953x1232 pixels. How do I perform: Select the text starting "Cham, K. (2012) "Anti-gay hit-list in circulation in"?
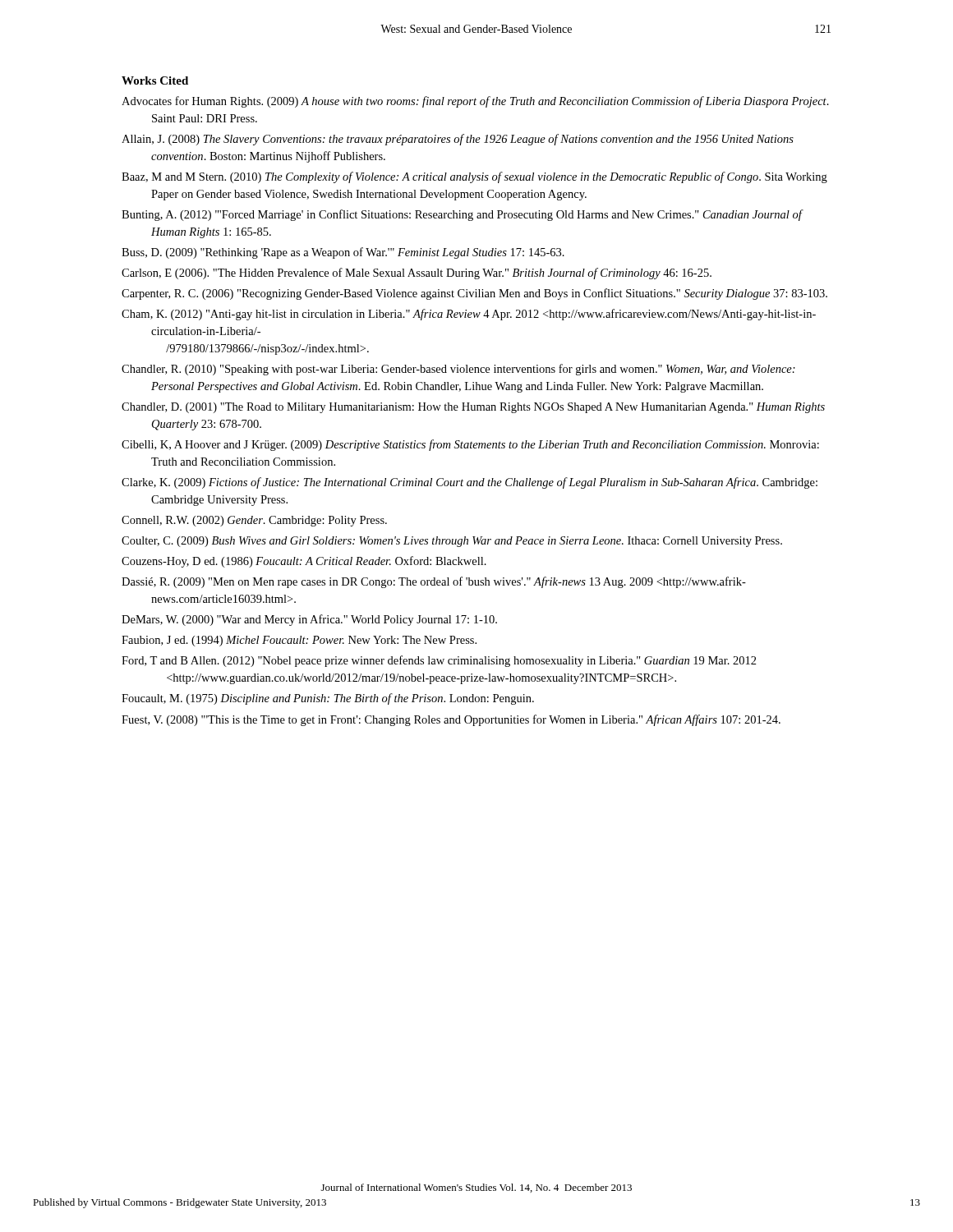[469, 315]
